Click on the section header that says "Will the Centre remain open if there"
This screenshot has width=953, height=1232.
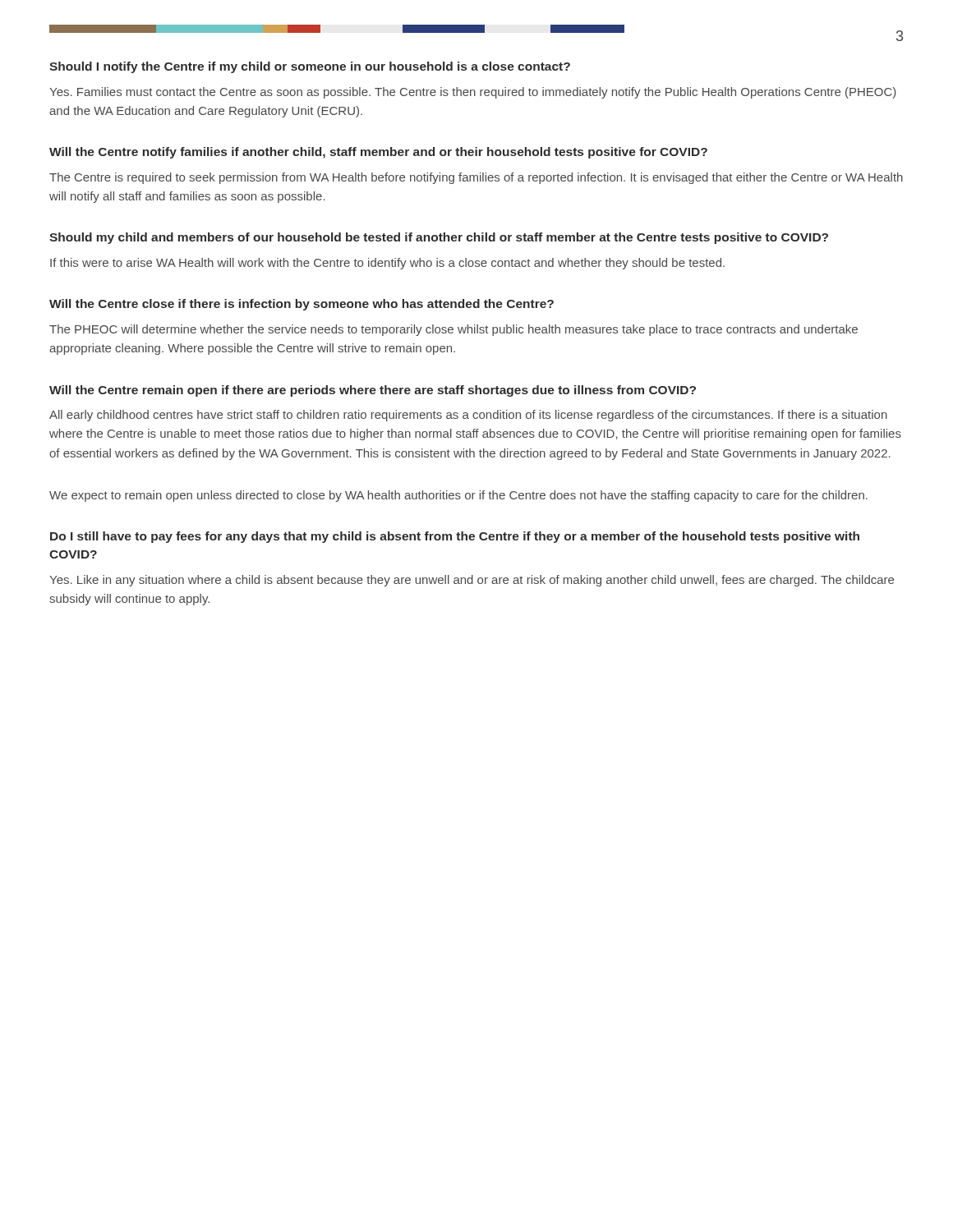pos(373,389)
